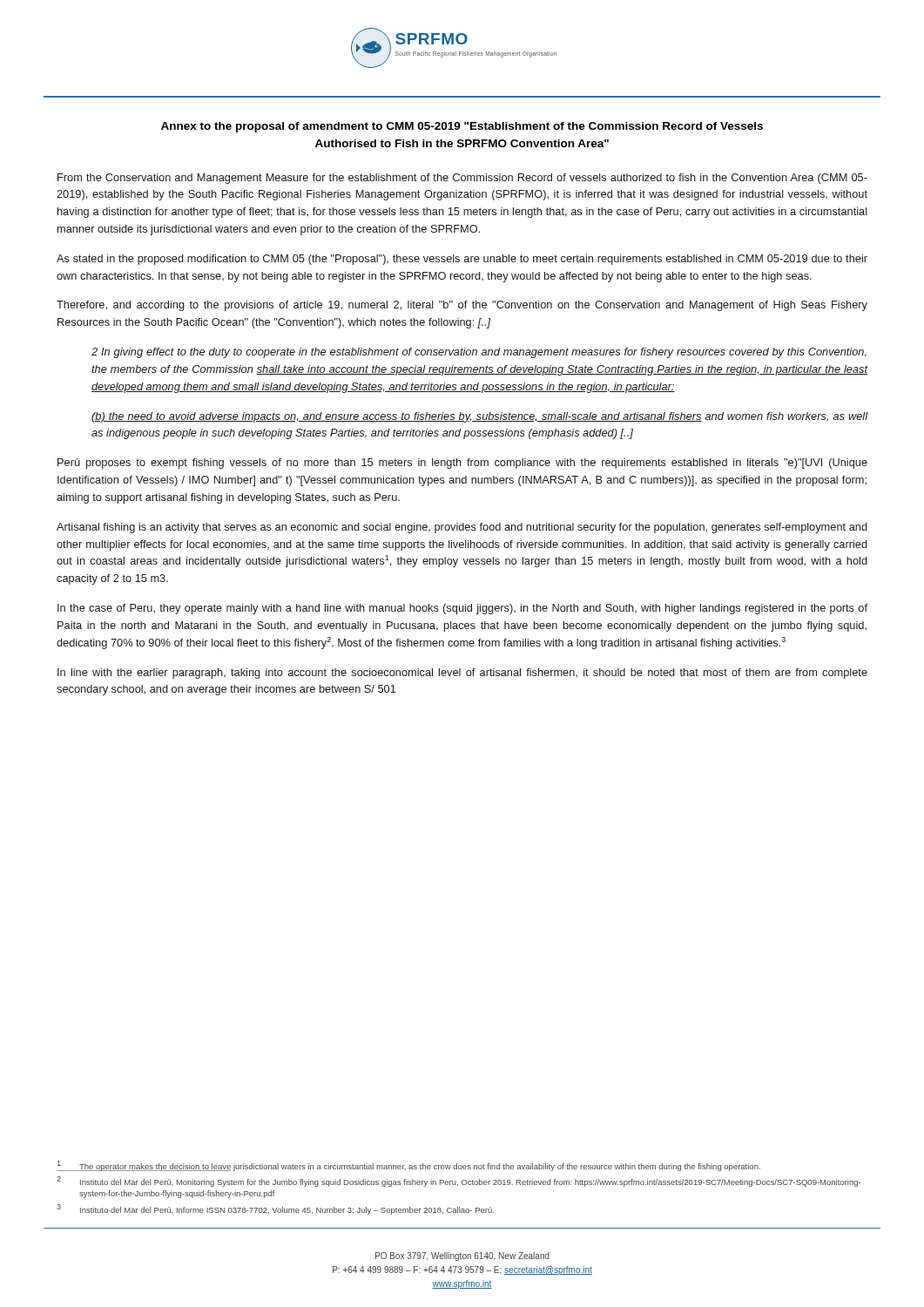Select the title containing "Annex to the"
The image size is (924, 1307).
(x=462, y=135)
